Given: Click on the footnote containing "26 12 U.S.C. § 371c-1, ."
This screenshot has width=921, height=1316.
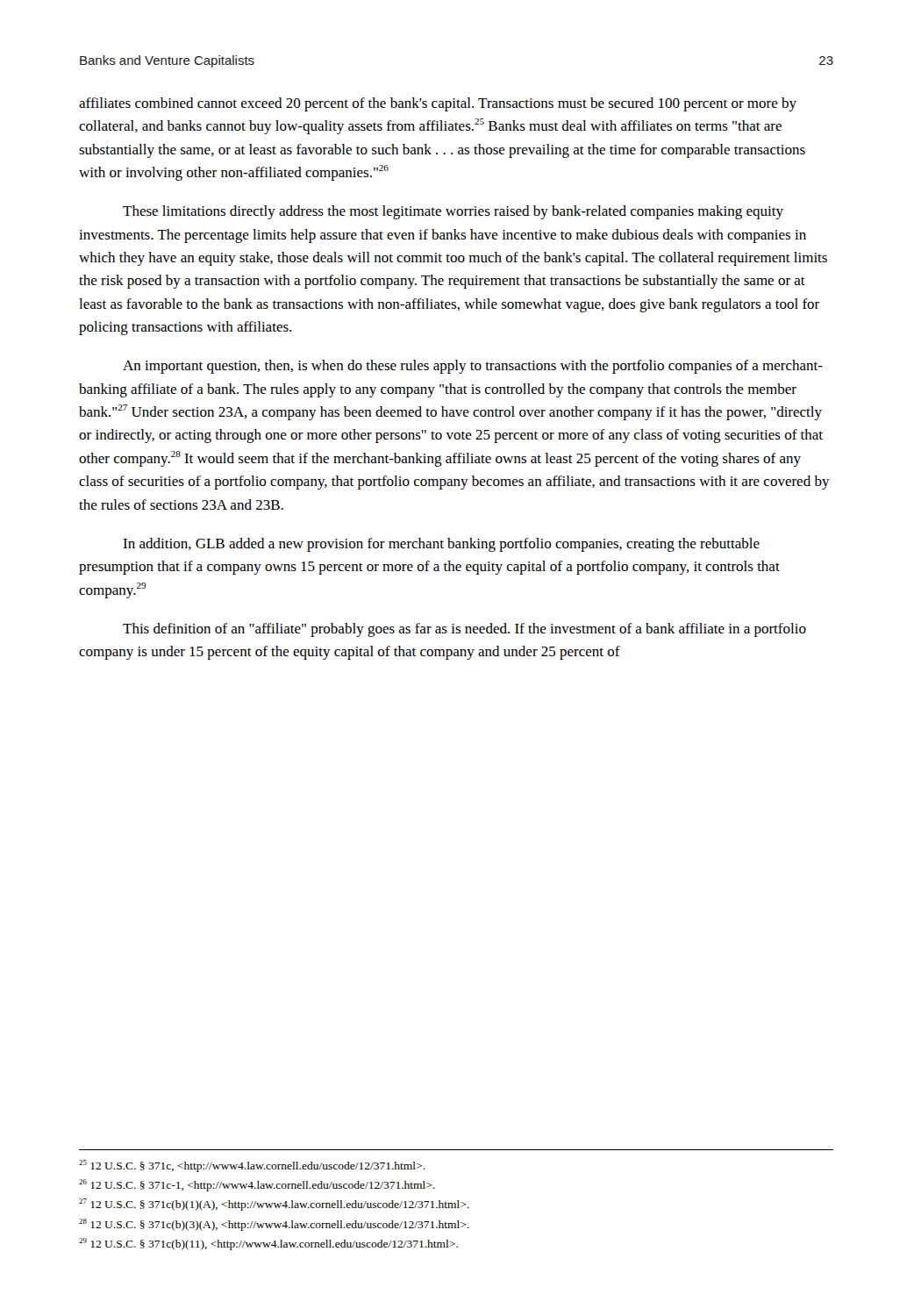Looking at the screenshot, I should (257, 1184).
